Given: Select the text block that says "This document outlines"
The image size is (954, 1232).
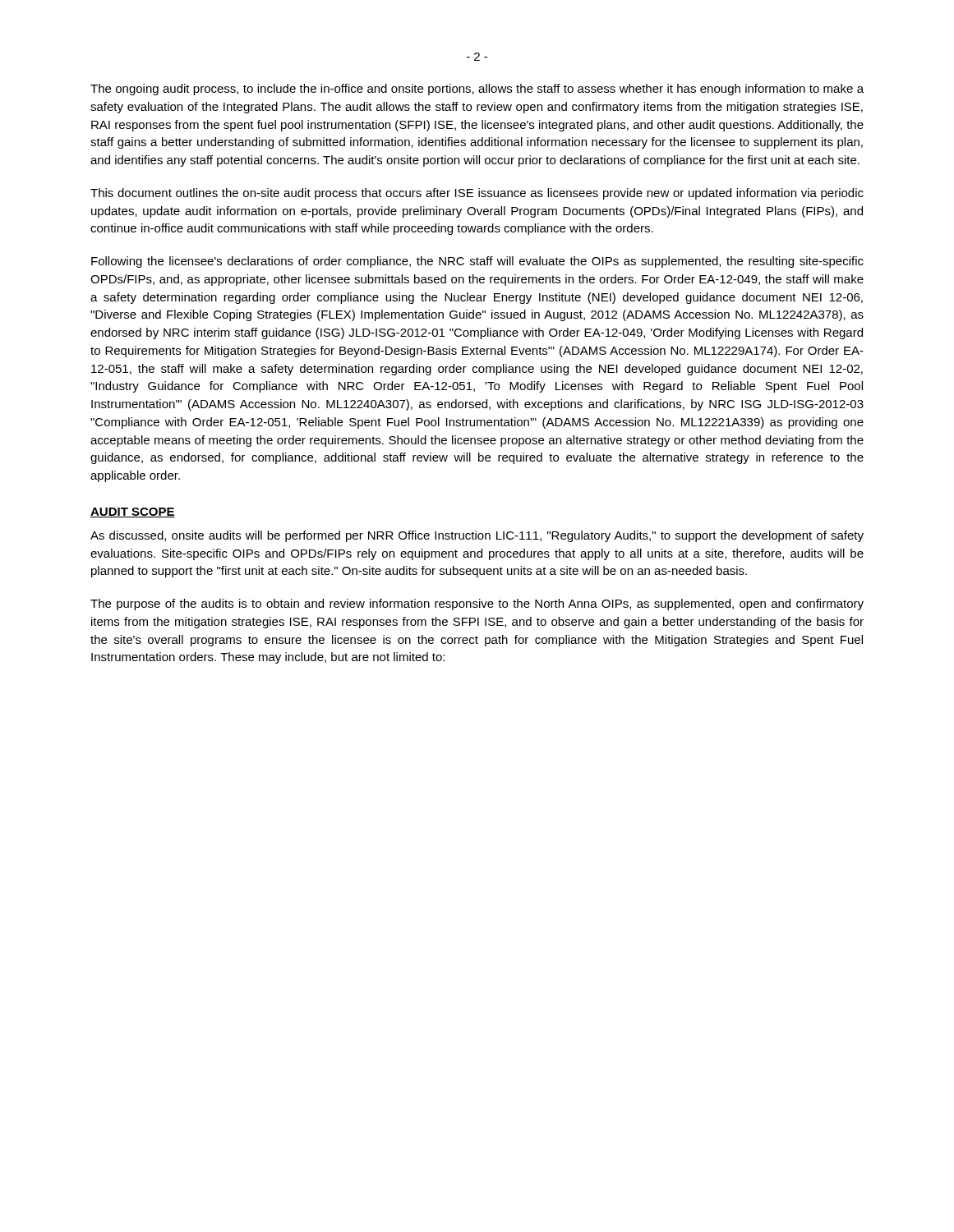Looking at the screenshot, I should pyautogui.click(x=477, y=210).
